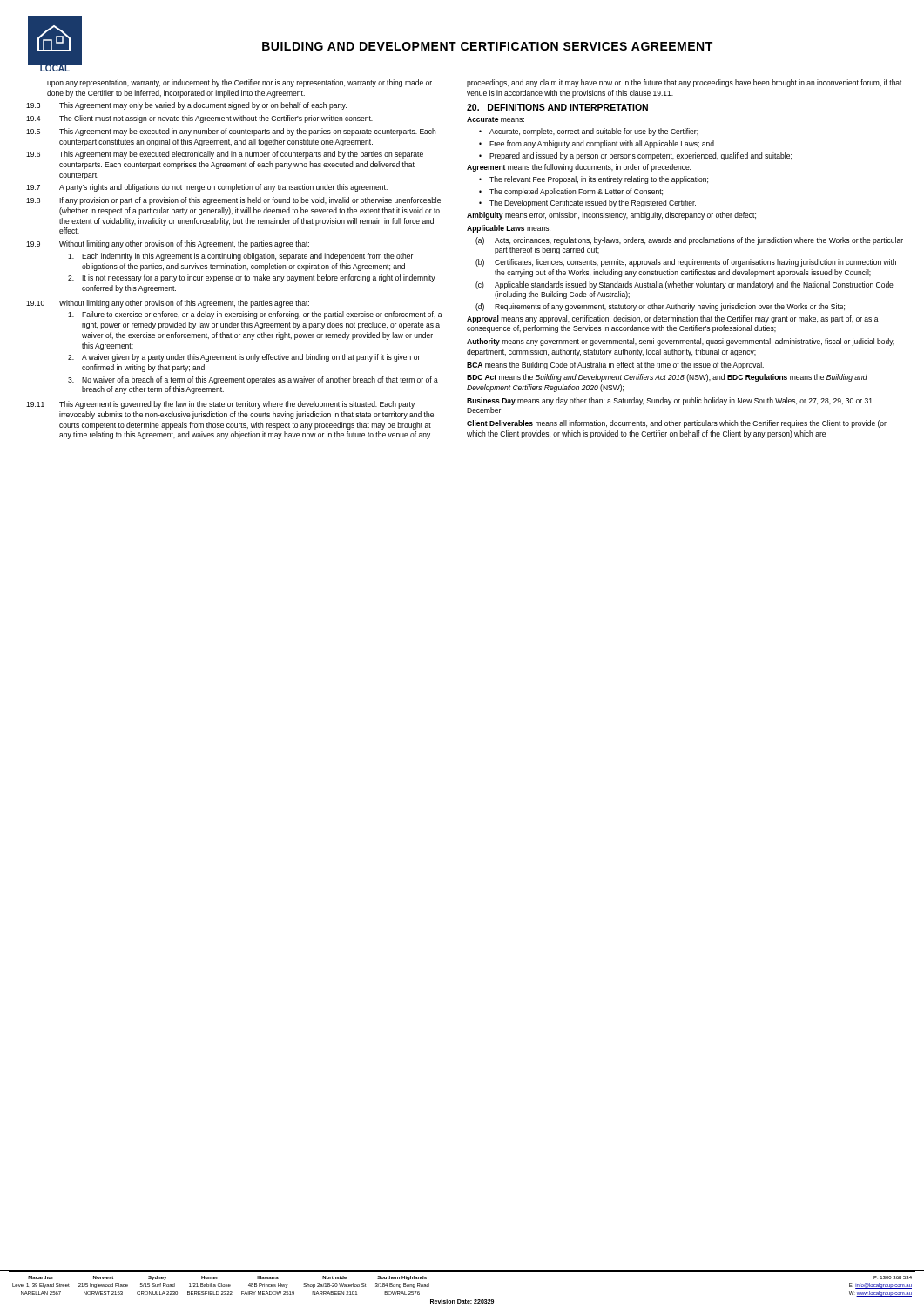
Task: Select the text containing "Accurate means:"
Action: 496,120
